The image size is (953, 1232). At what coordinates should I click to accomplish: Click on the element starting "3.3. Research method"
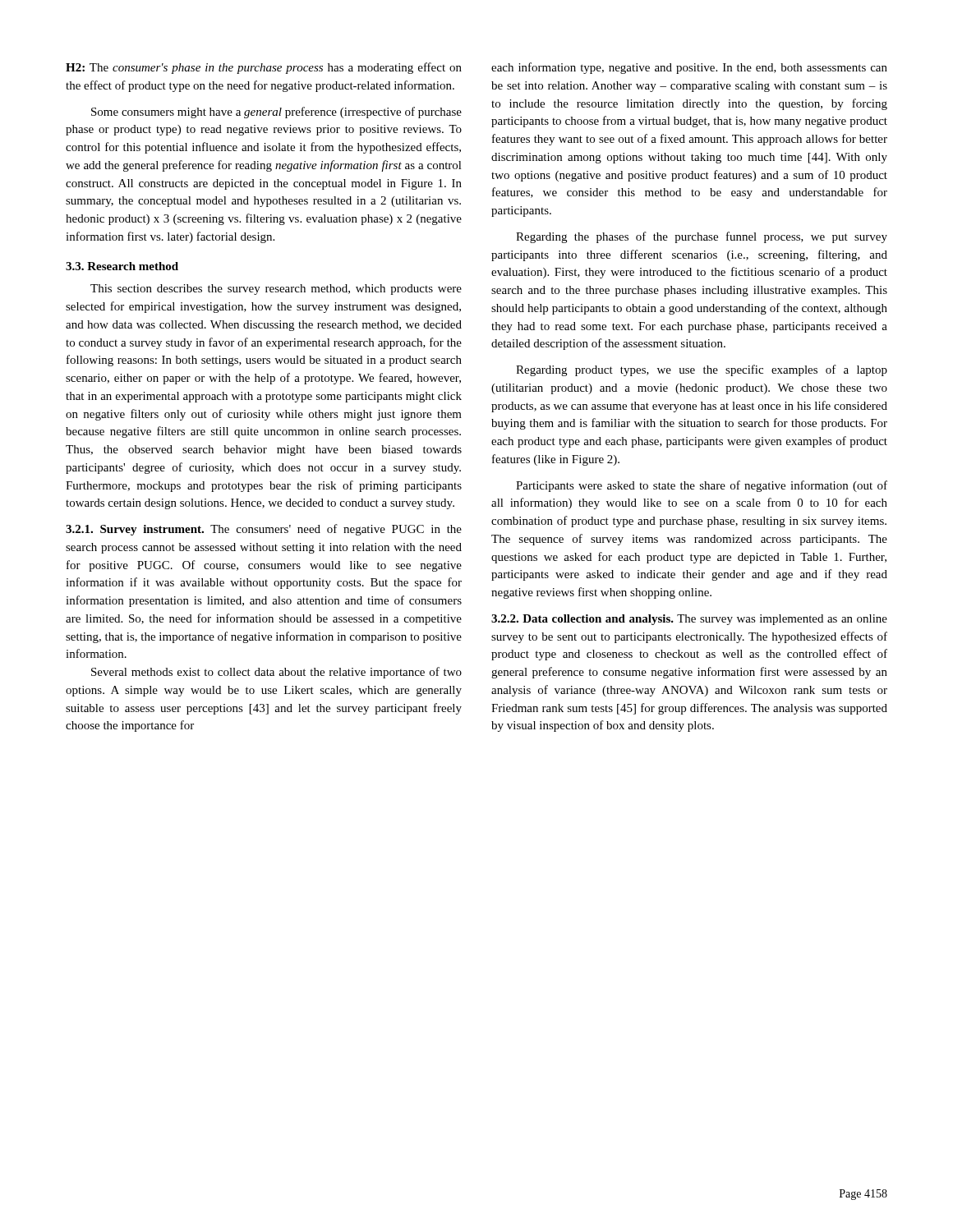122,266
